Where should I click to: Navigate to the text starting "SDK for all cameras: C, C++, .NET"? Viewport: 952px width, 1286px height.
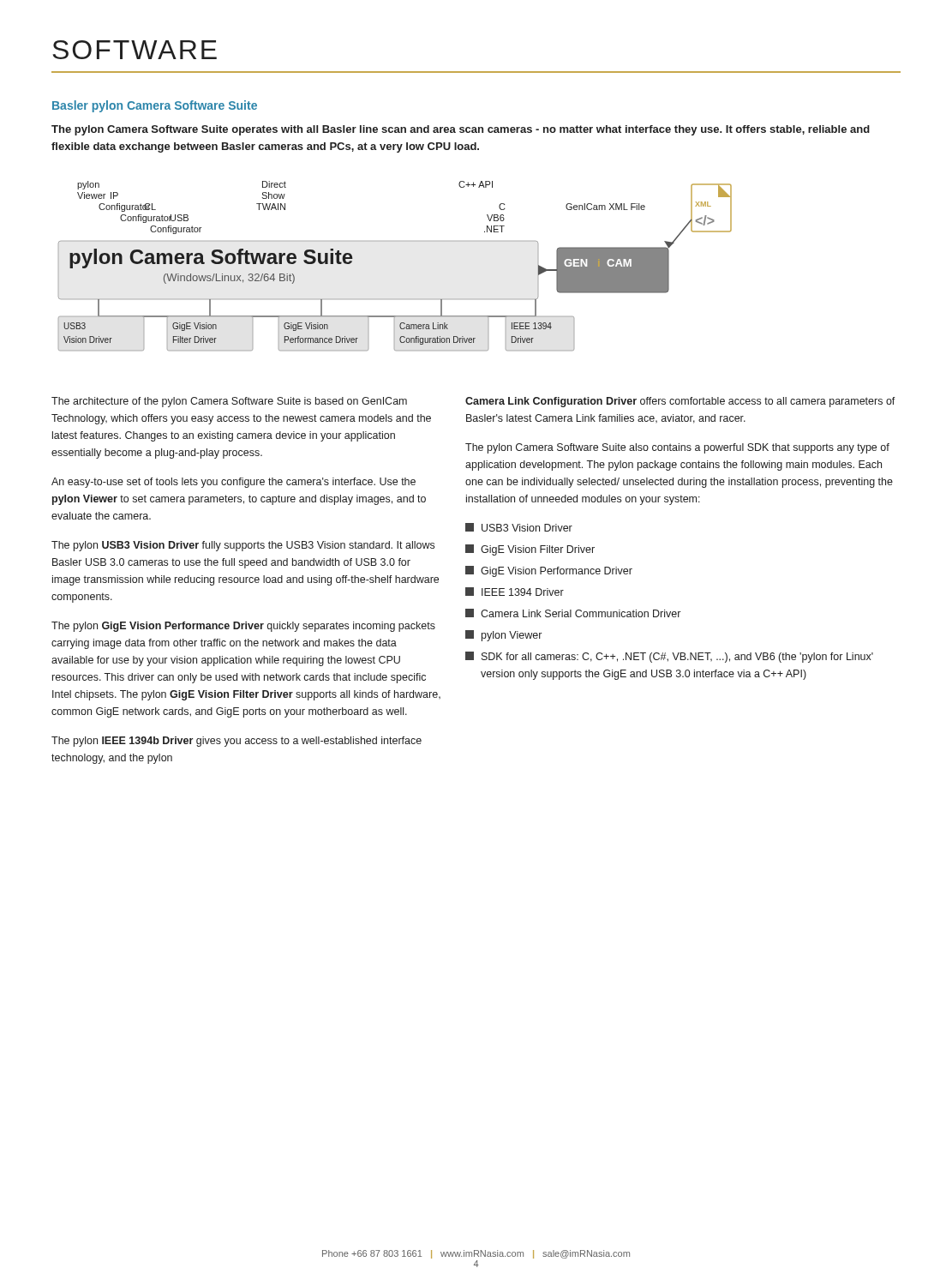[683, 666]
